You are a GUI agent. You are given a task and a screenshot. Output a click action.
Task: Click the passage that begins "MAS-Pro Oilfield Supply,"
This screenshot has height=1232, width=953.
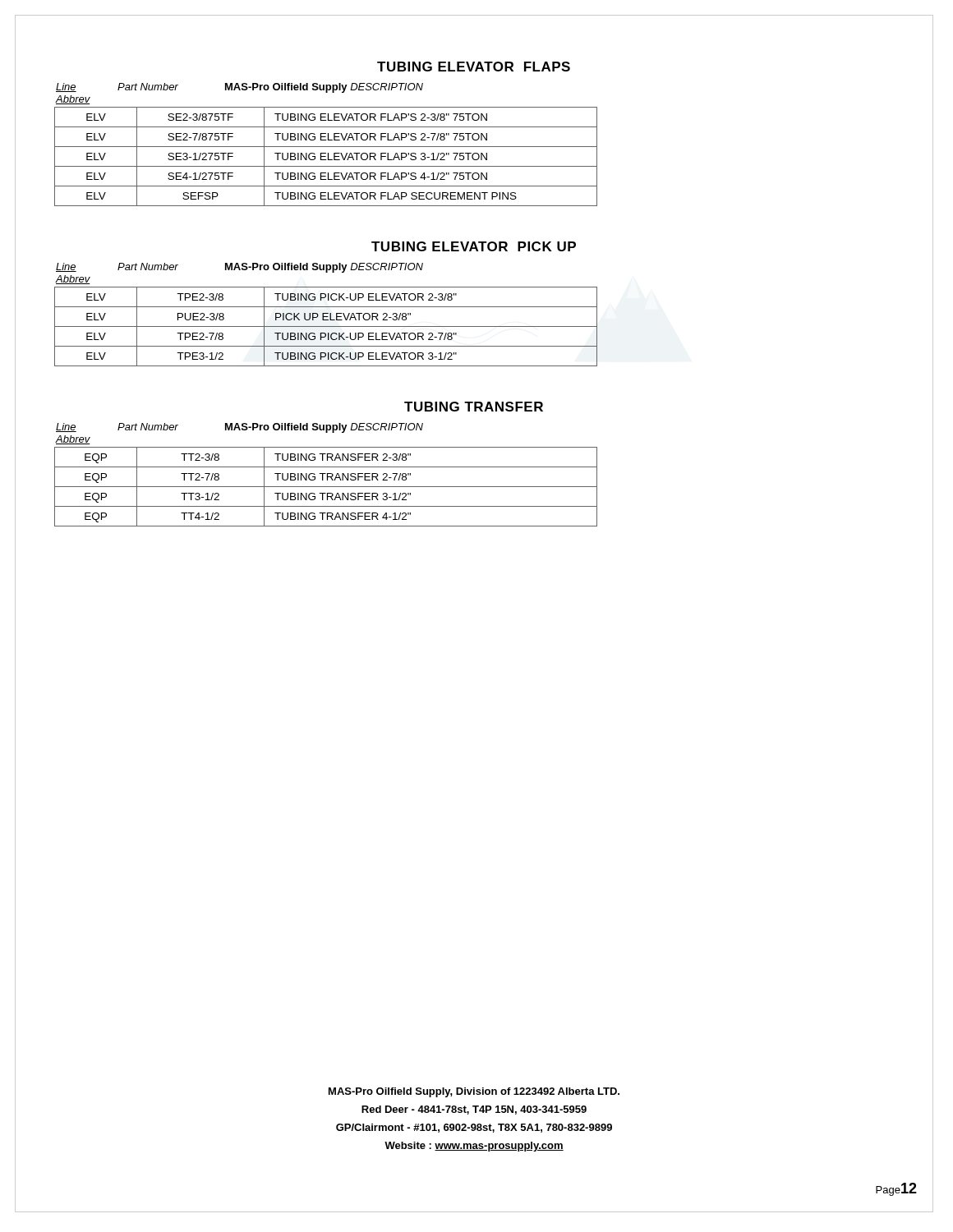pos(474,1118)
